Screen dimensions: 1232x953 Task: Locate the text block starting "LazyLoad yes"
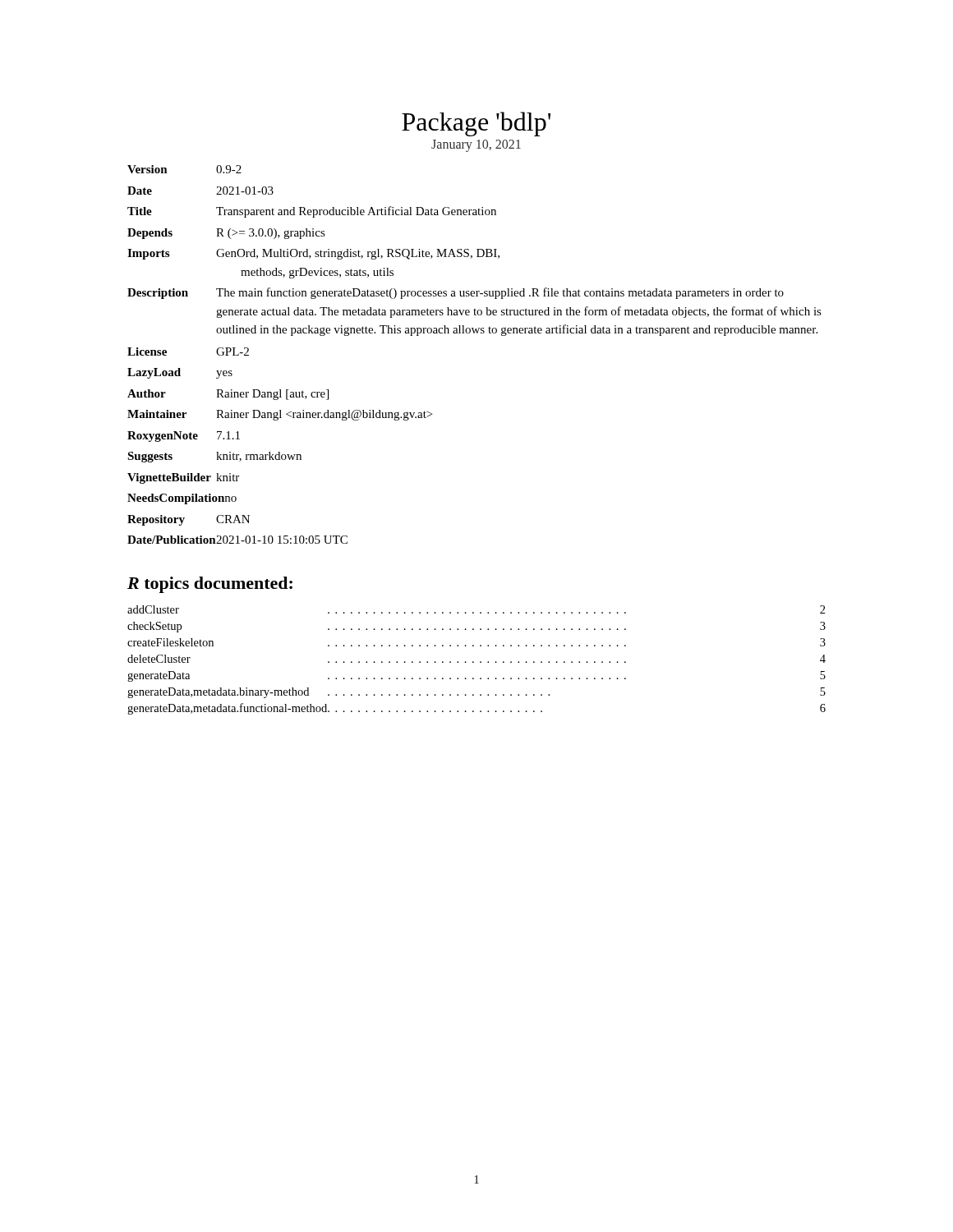[180, 373]
